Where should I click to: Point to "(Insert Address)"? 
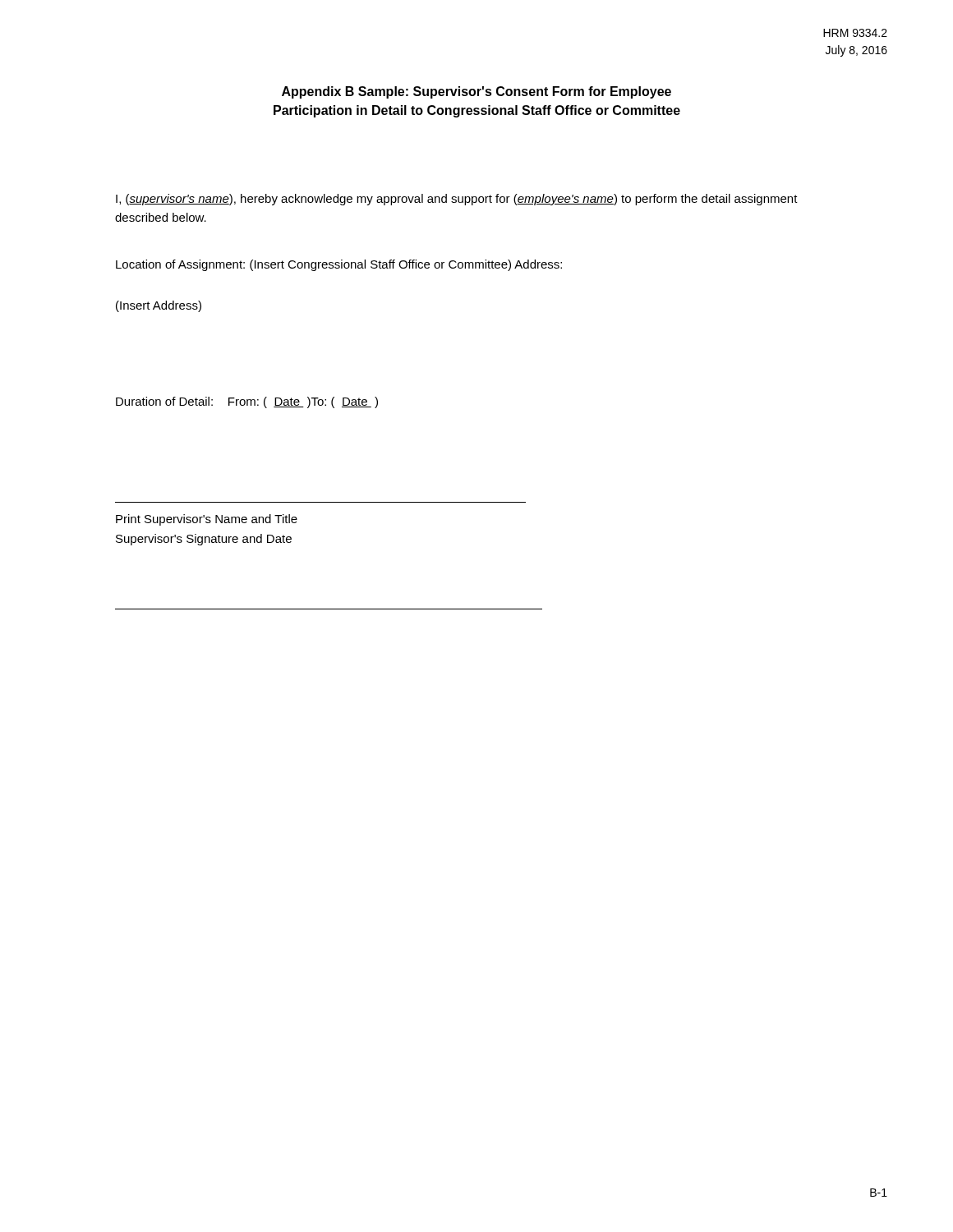click(x=159, y=305)
